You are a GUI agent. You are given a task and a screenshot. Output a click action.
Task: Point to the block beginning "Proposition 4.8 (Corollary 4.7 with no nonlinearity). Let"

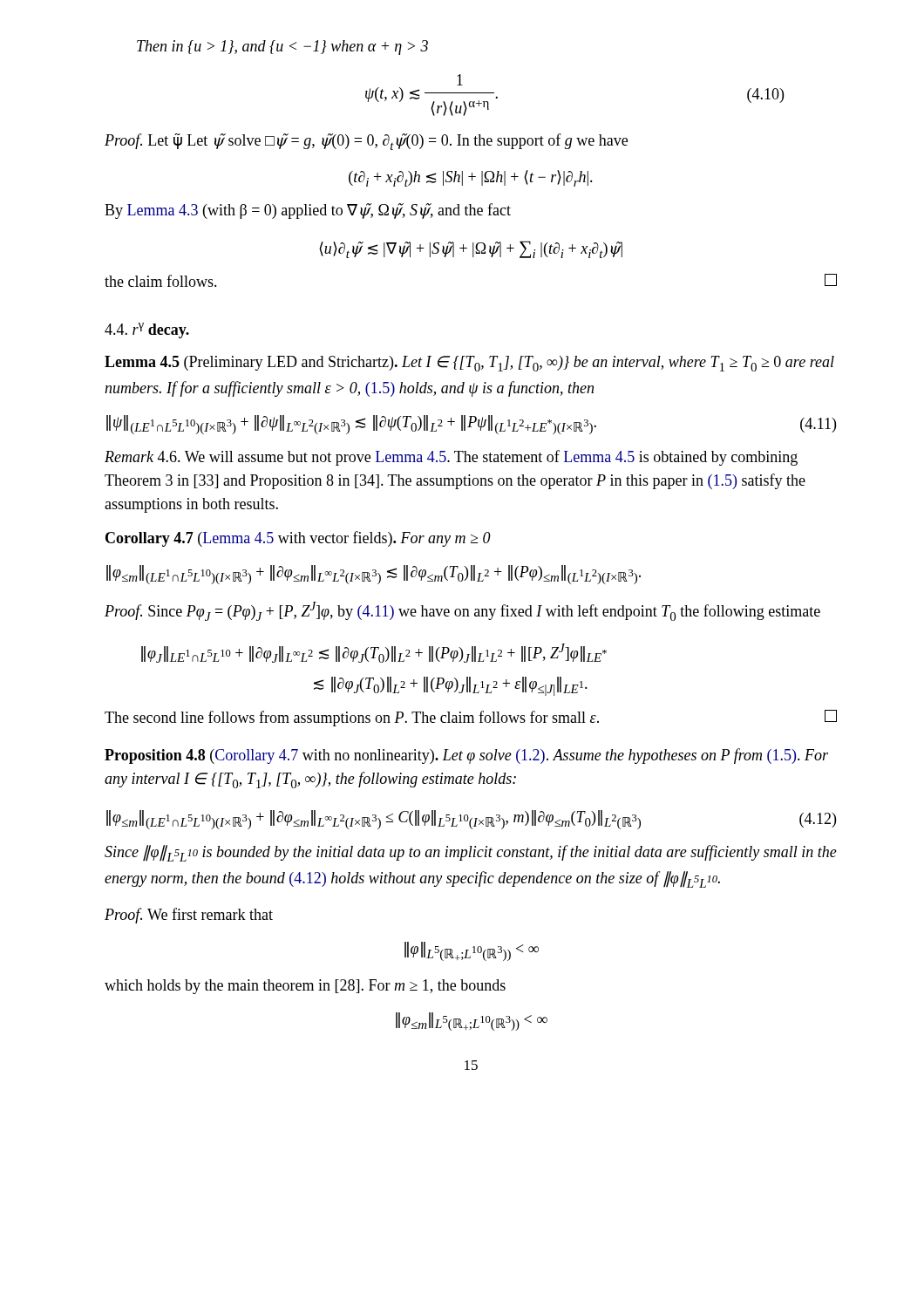[x=471, y=769]
